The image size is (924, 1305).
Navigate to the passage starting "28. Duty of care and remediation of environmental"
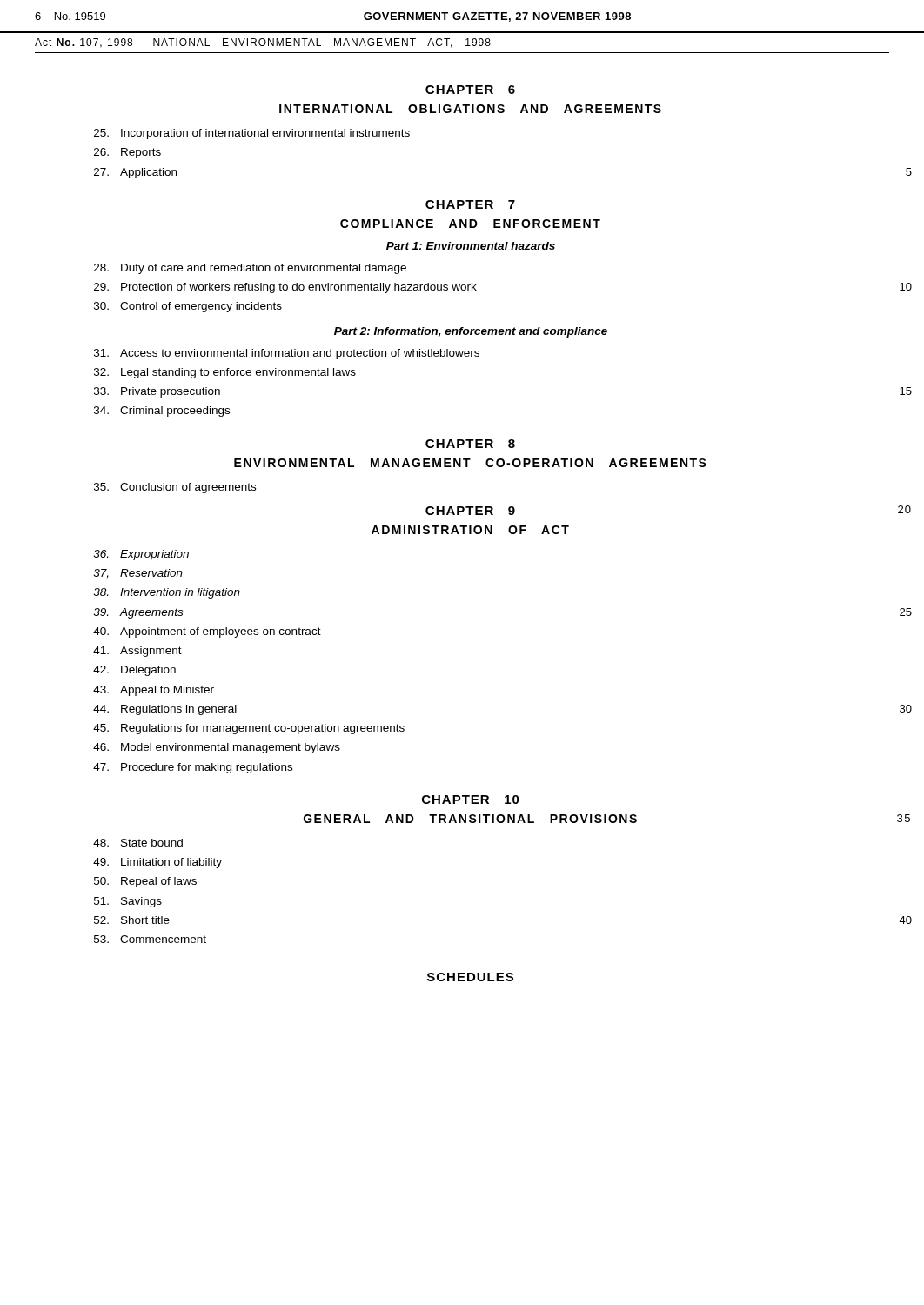471,287
